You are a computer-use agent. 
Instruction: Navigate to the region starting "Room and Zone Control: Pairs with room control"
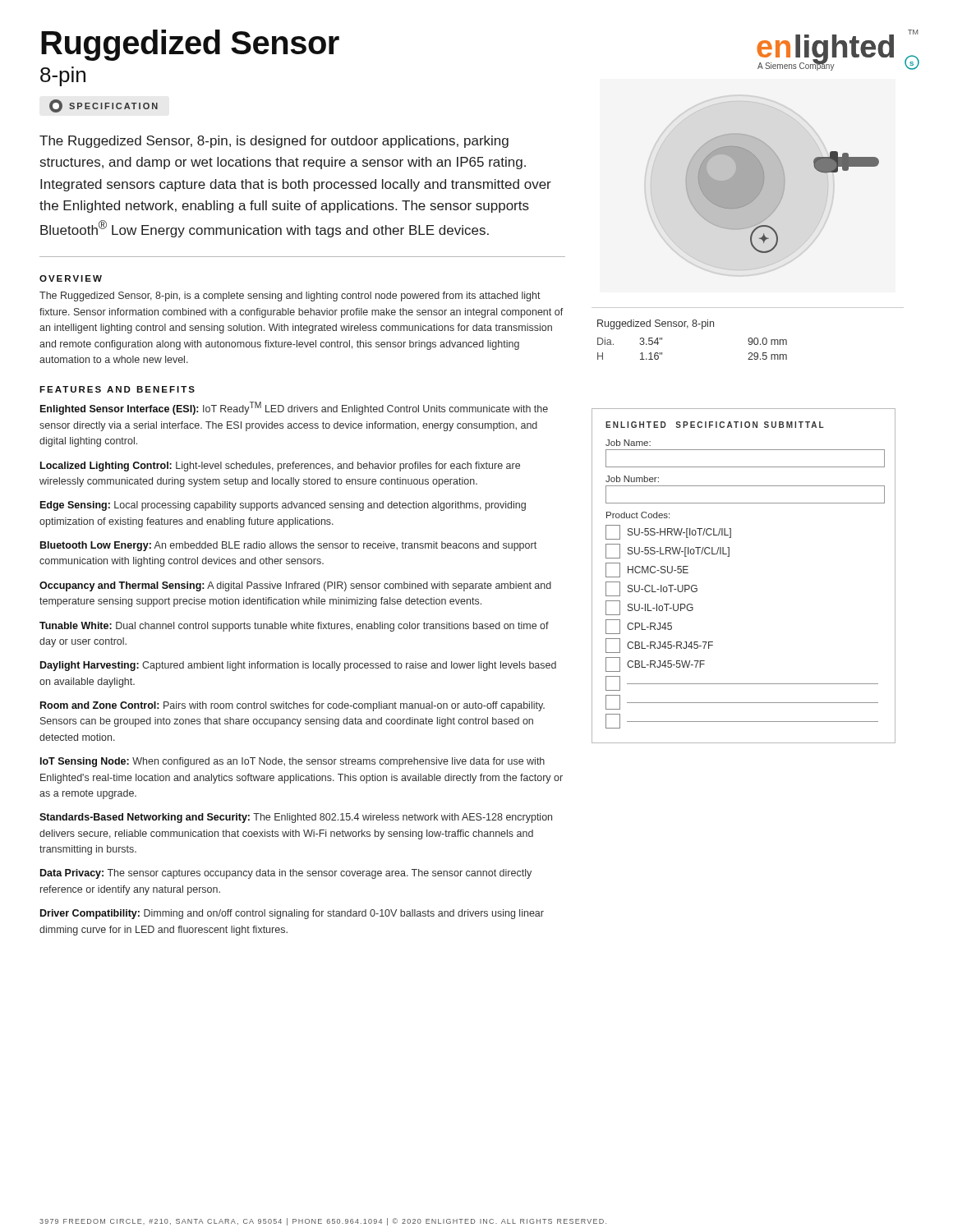click(292, 721)
